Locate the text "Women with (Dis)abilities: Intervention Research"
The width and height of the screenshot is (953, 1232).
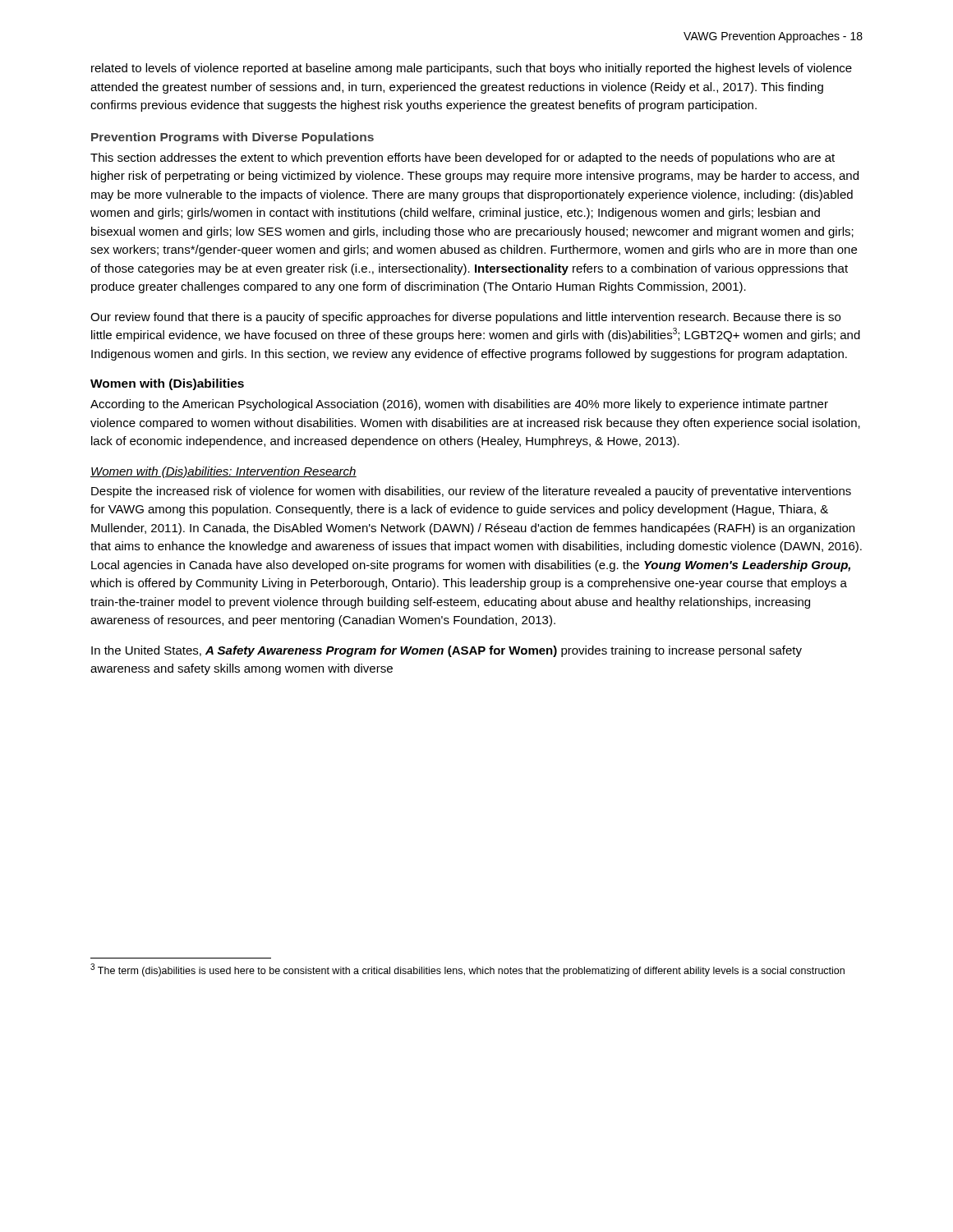click(223, 471)
